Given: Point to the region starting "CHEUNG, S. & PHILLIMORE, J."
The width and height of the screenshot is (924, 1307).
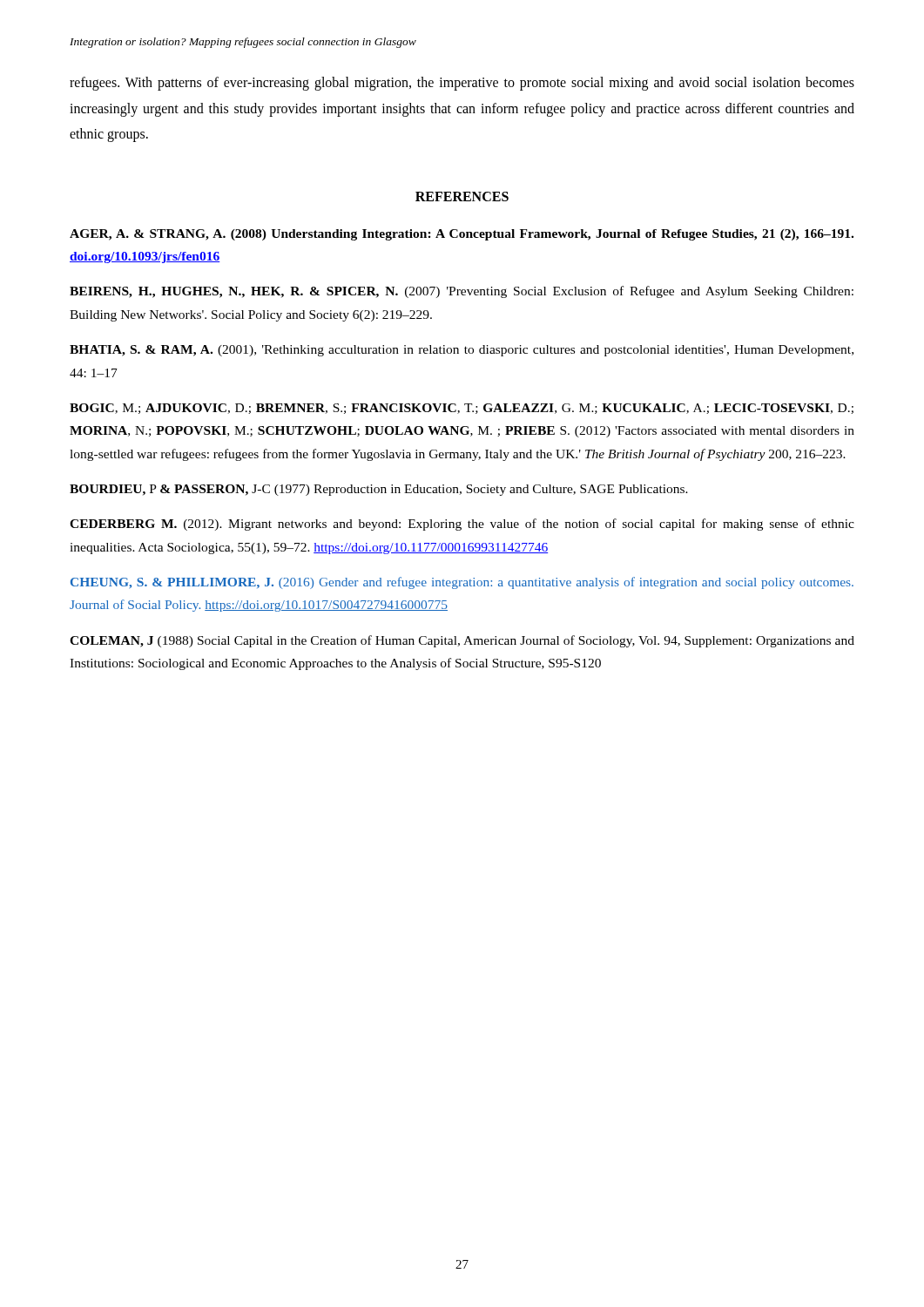Looking at the screenshot, I should click(462, 593).
